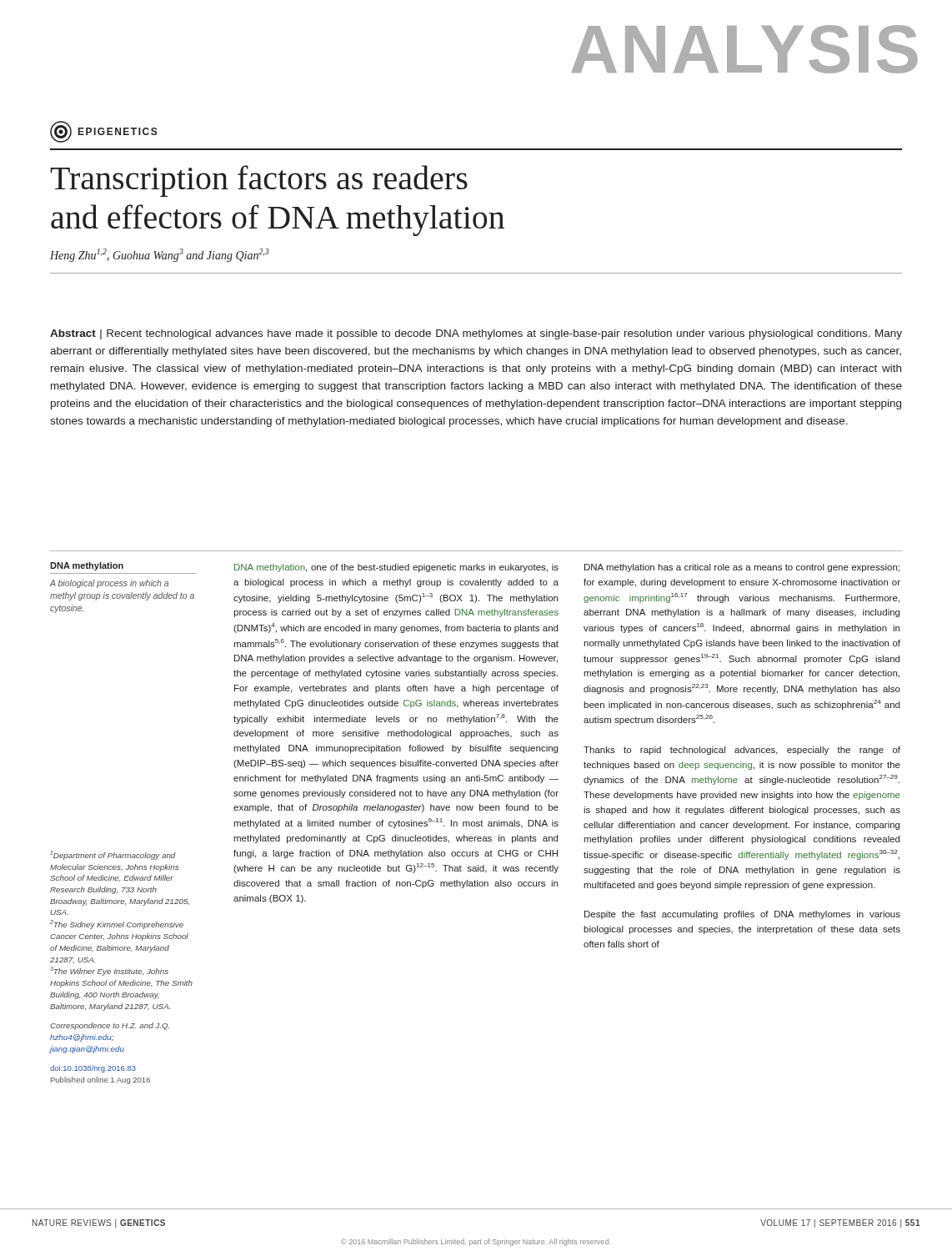Locate the title with the text "Transcription factors as readersand"

coord(278,198)
